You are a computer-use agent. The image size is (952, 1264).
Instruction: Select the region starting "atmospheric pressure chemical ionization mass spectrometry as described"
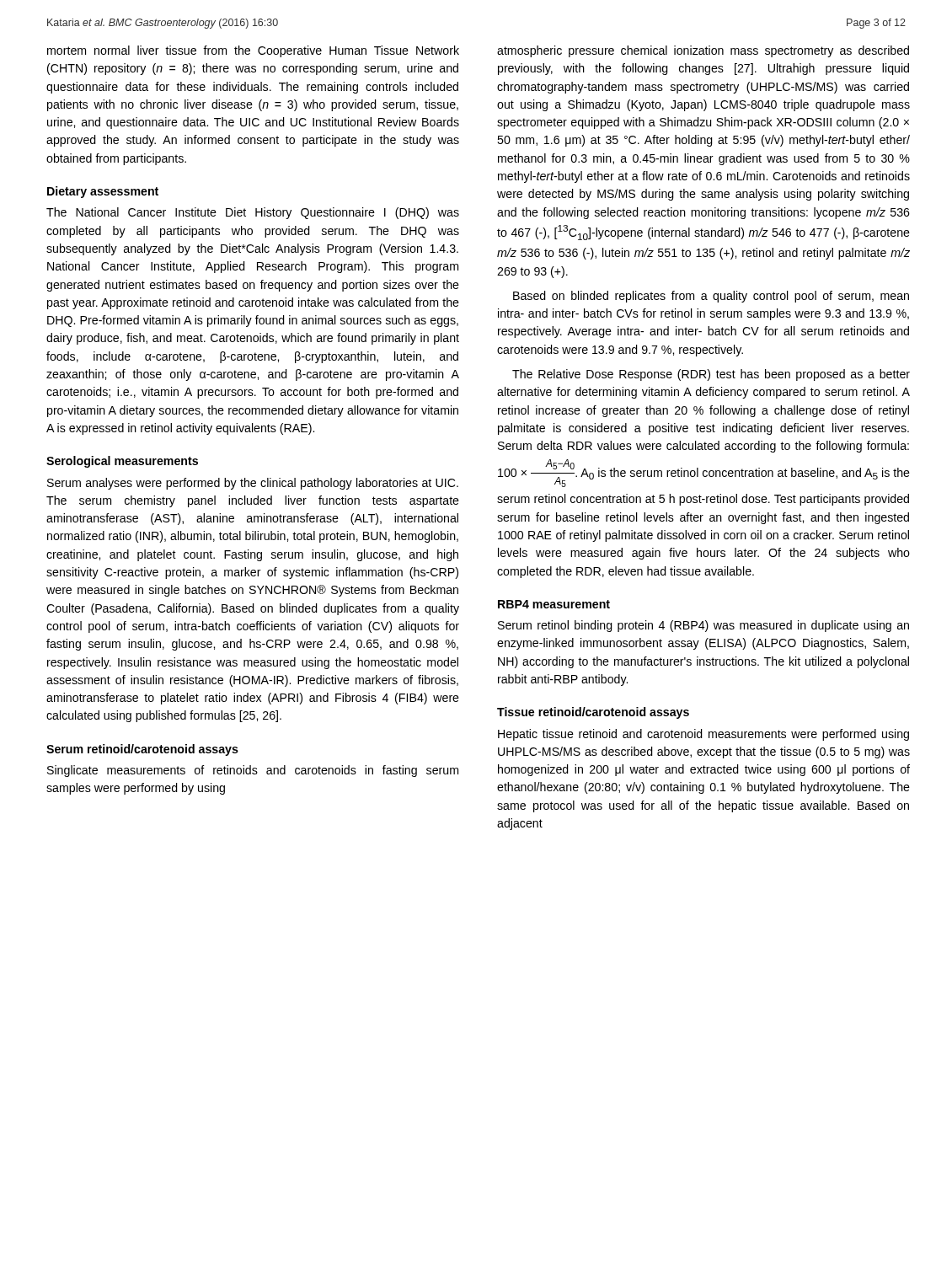click(x=703, y=161)
